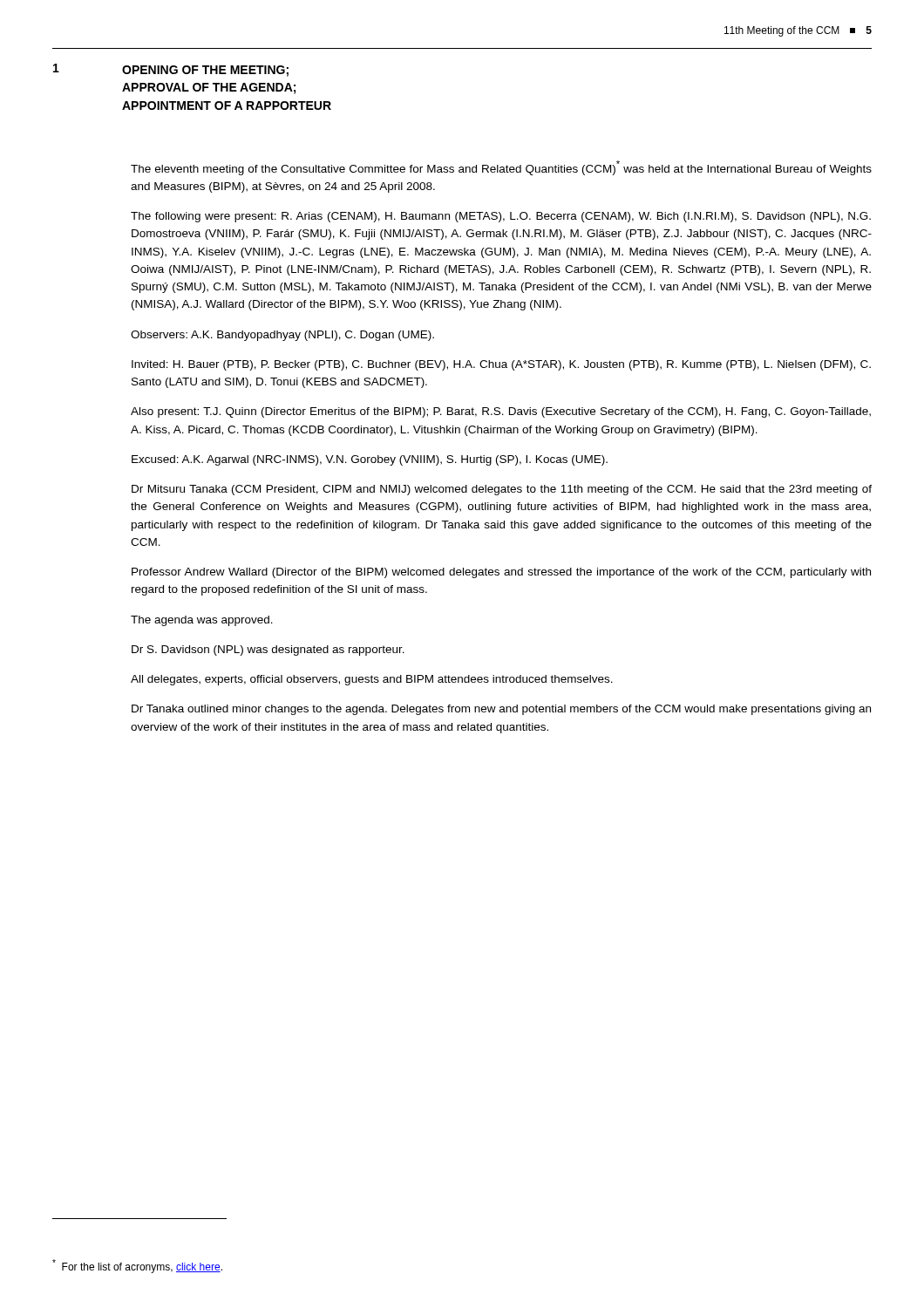Image resolution: width=924 pixels, height=1308 pixels.
Task: Select the text block that says "Professor Andrew Wallard"
Action: coord(501,580)
